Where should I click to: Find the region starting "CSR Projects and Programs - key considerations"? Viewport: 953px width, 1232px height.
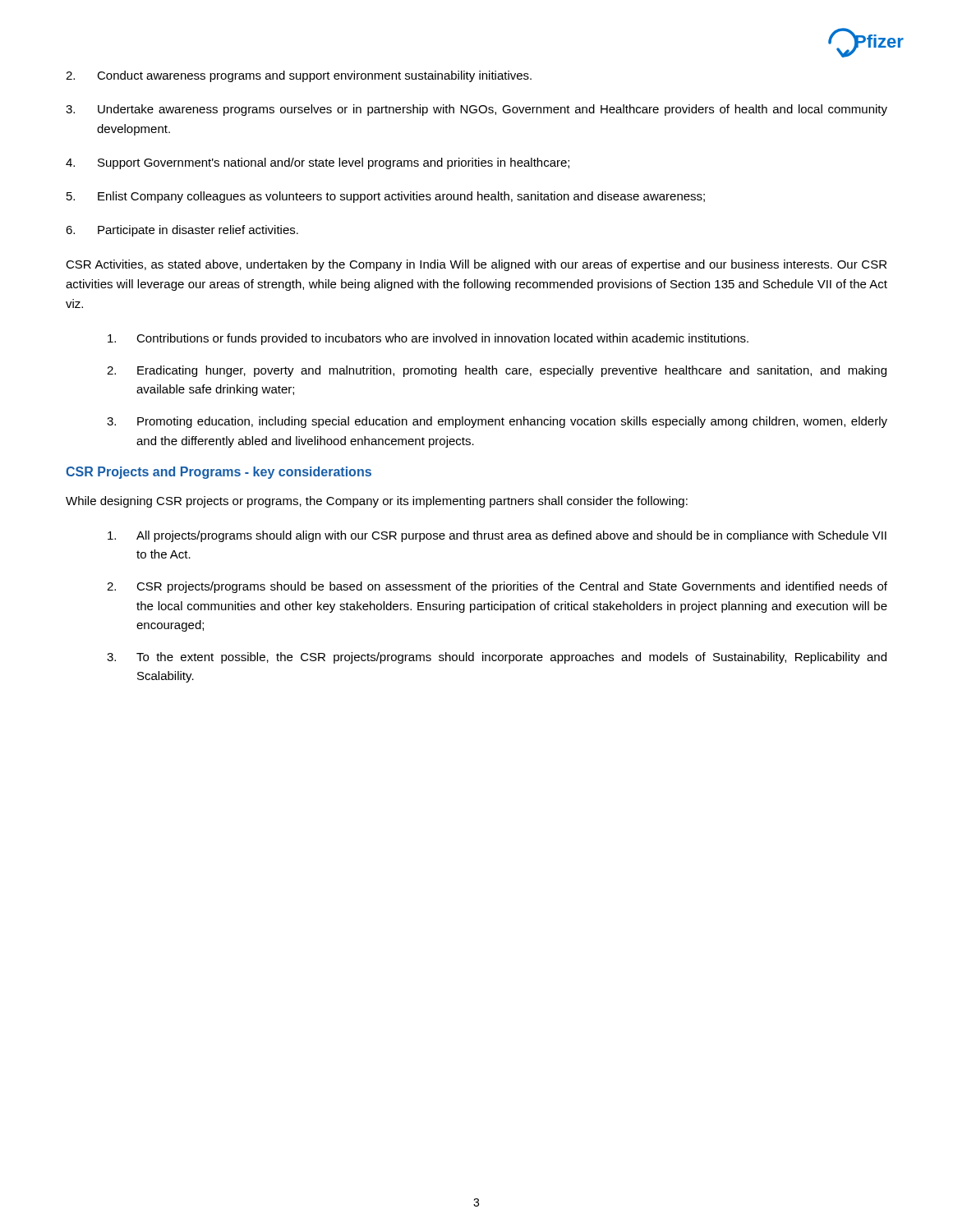[x=219, y=472]
